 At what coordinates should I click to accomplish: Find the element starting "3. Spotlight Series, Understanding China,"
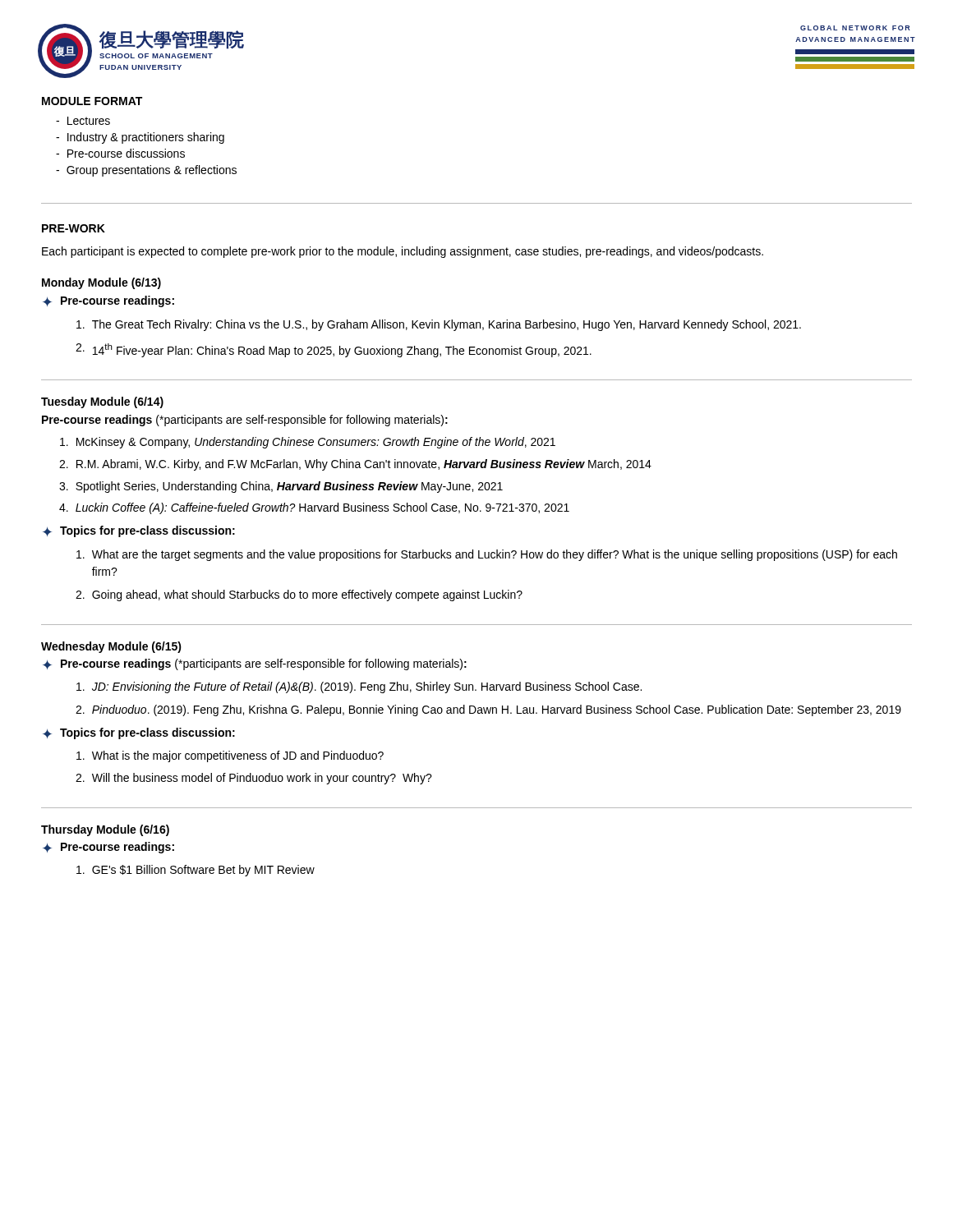click(x=281, y=487)
